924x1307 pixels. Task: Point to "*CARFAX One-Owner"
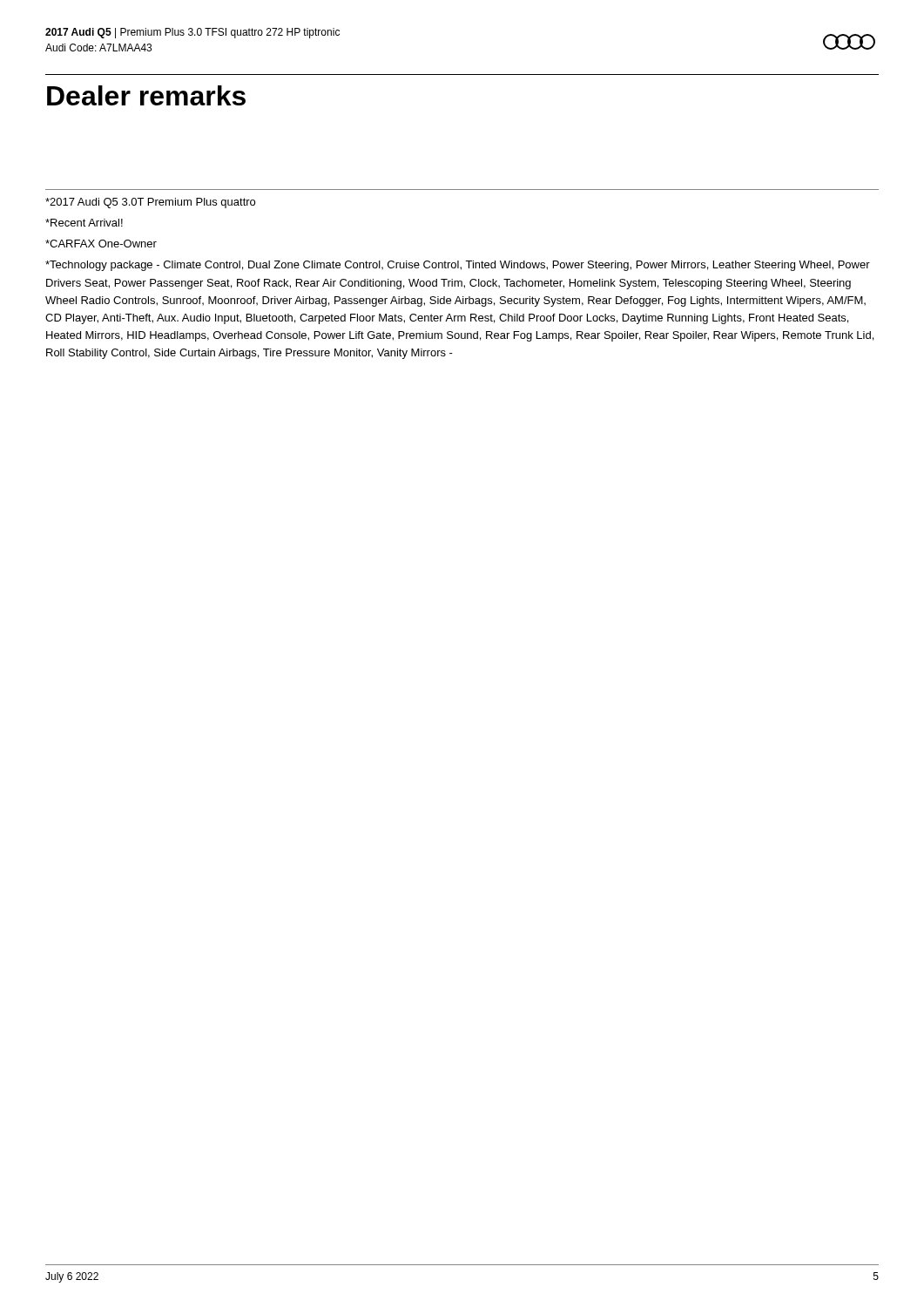(x=101, y=244)
